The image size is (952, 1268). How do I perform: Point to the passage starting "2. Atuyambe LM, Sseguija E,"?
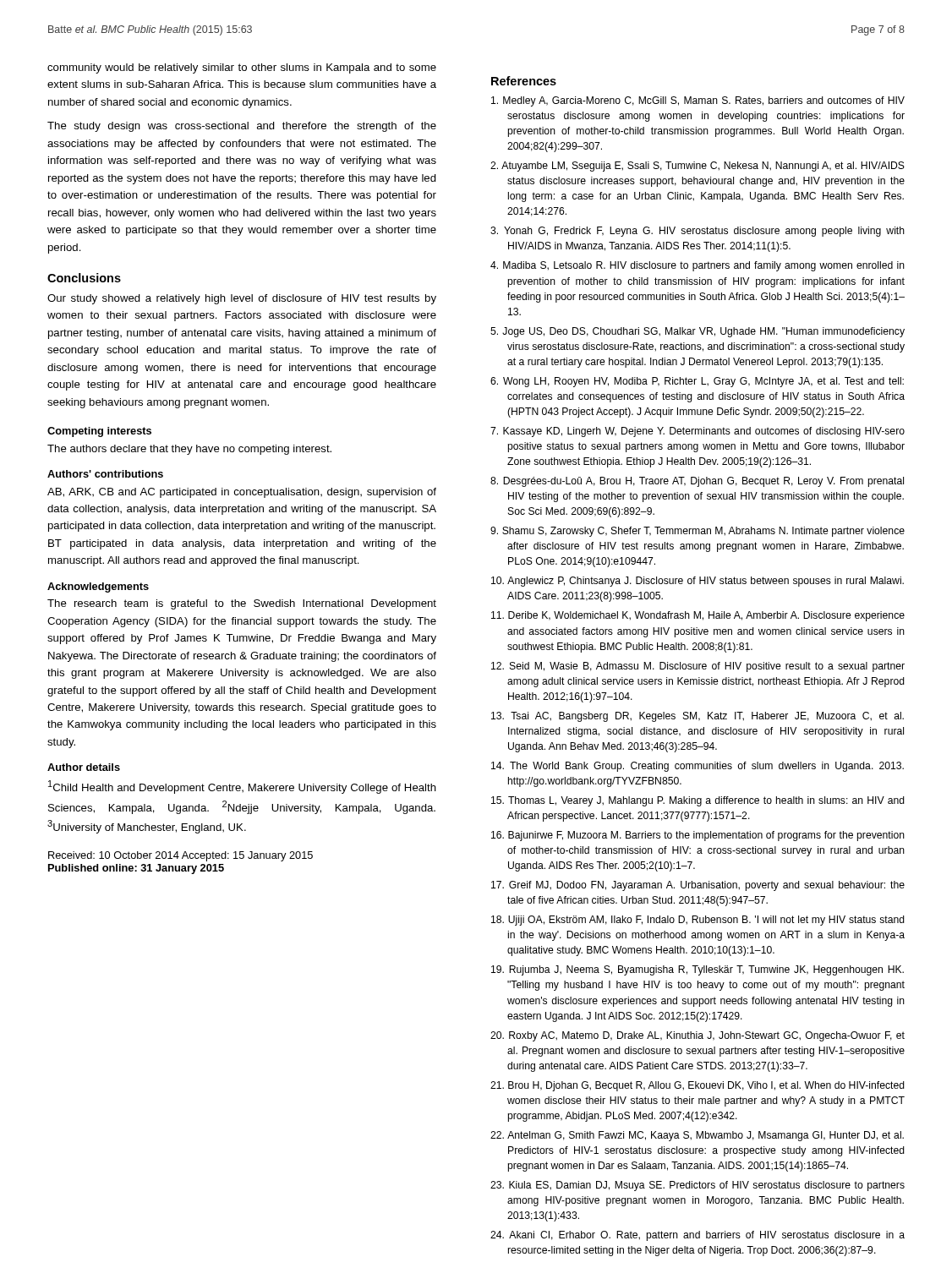click(x=698, y=189)
